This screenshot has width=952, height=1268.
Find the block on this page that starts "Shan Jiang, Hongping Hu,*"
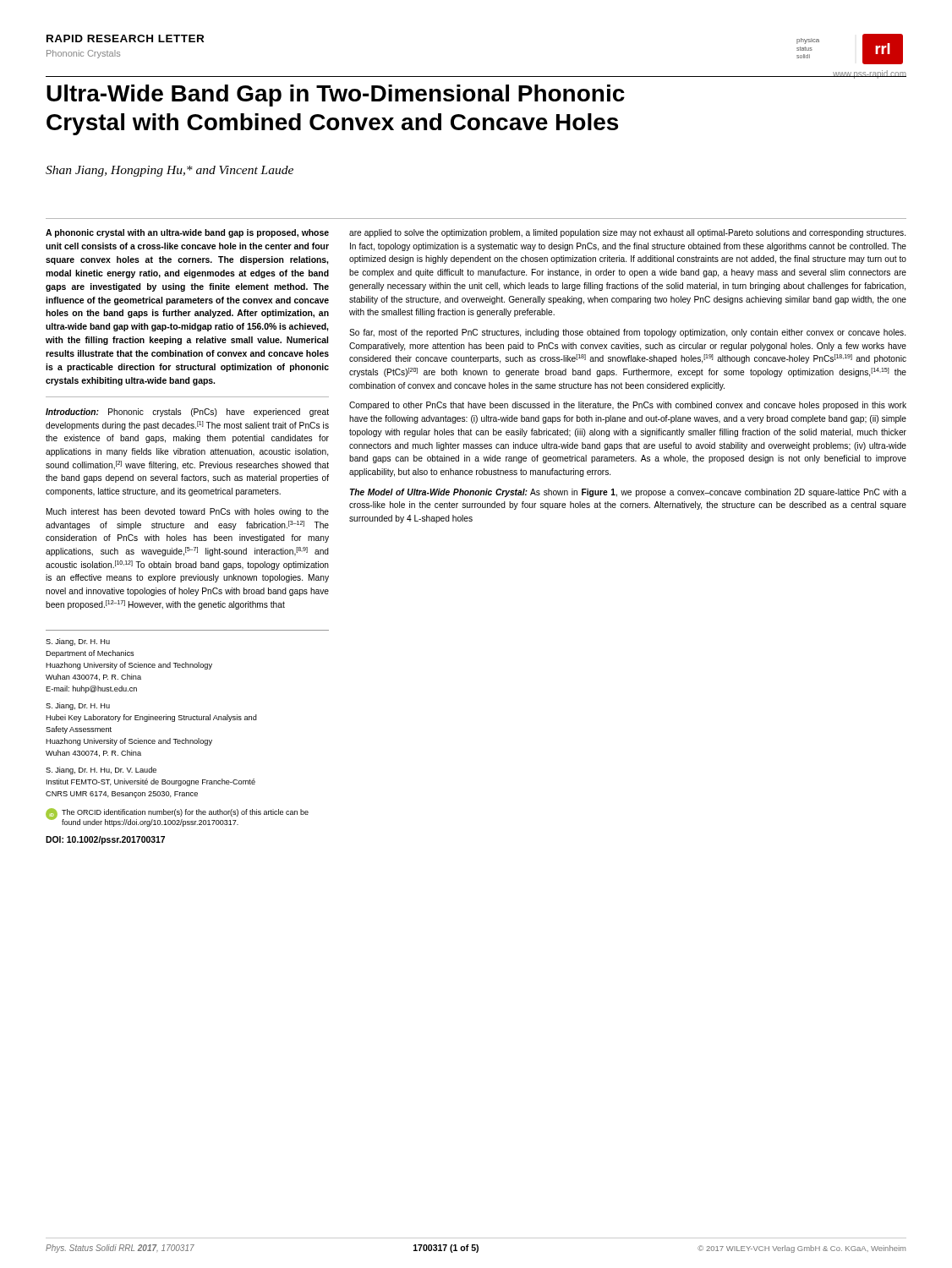coord(170,169)
